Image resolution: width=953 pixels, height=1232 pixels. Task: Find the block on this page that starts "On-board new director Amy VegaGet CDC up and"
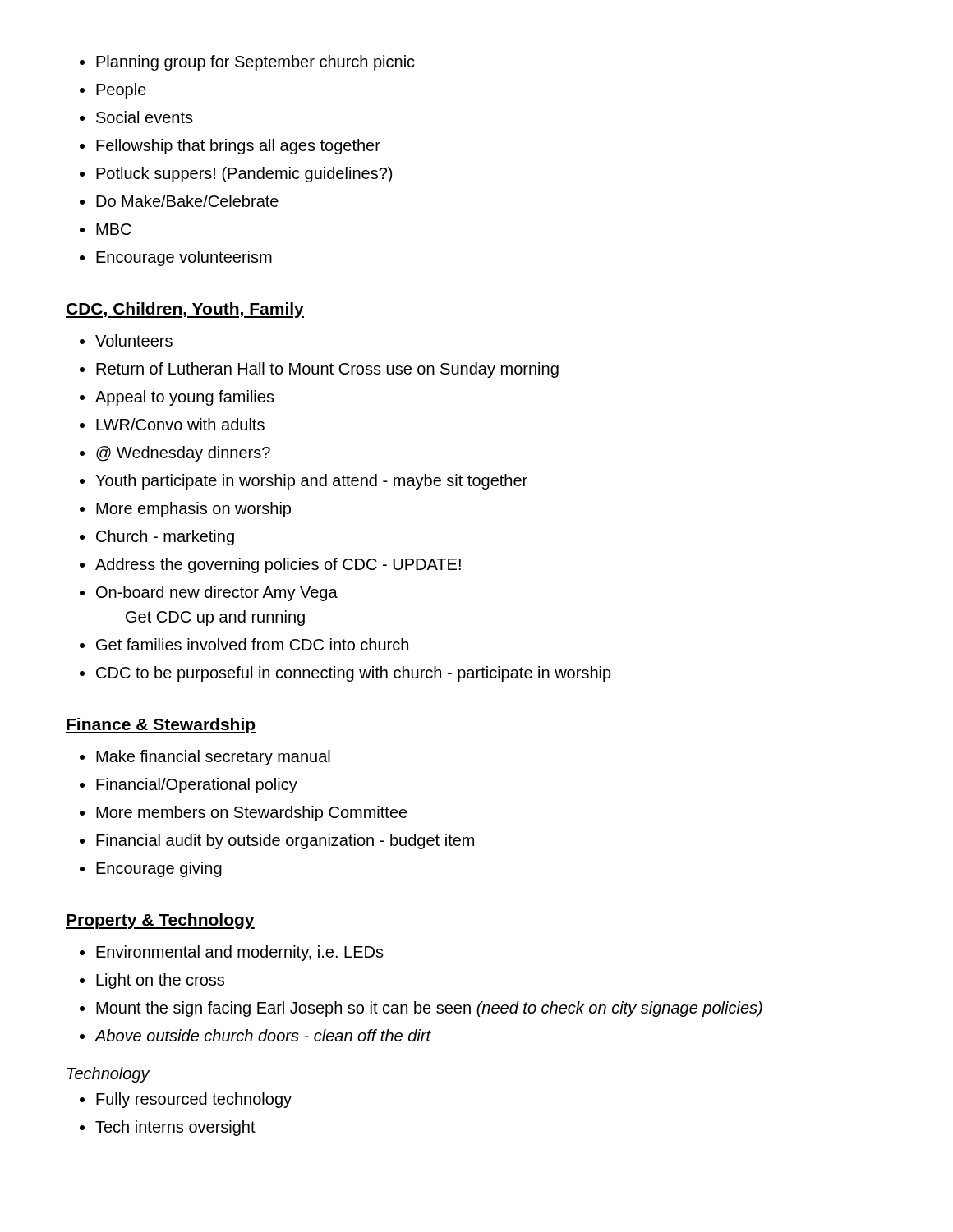coord(216,604)
